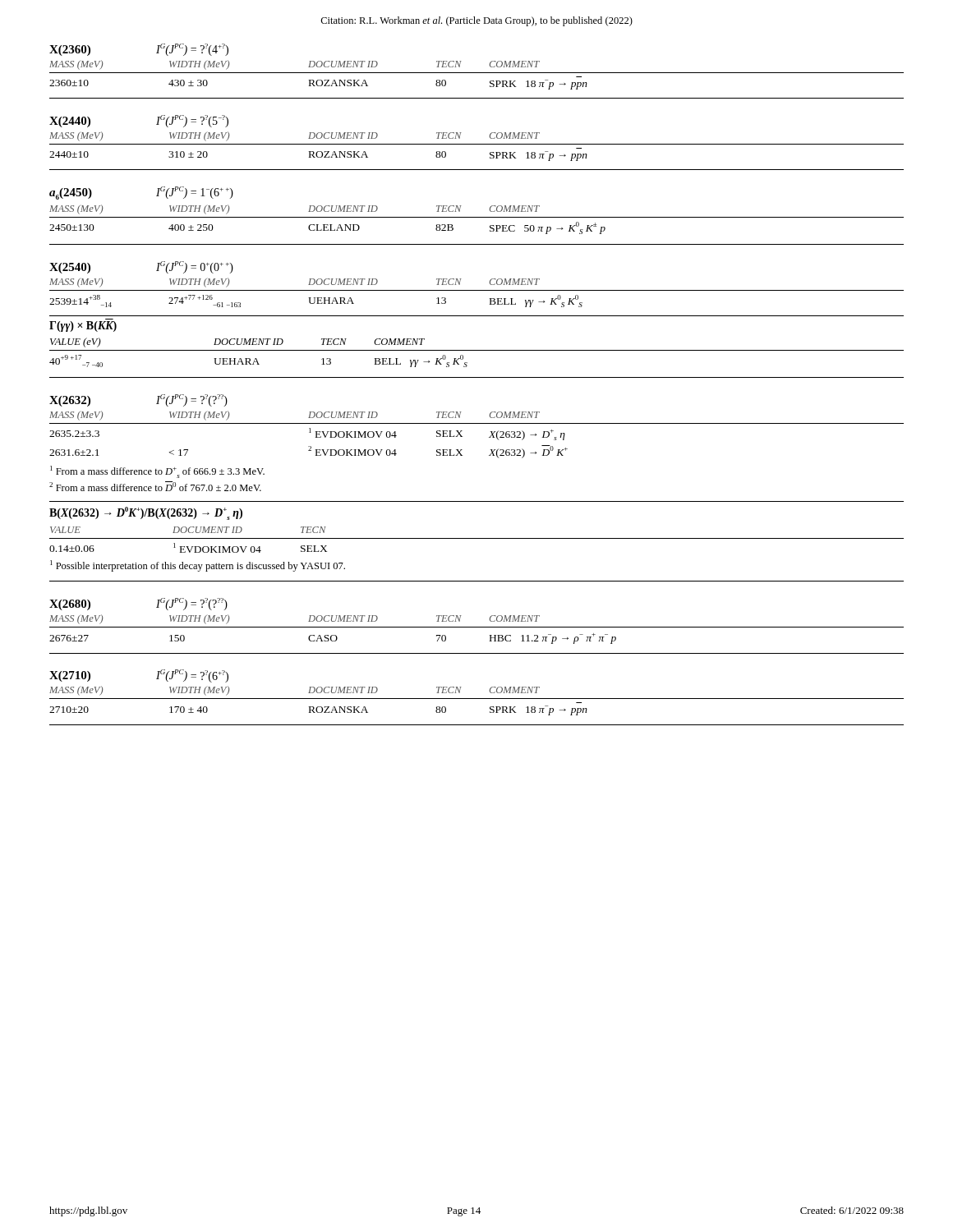Navigate to the text block starting "1 From a mass difference to"

pos(157,471)
